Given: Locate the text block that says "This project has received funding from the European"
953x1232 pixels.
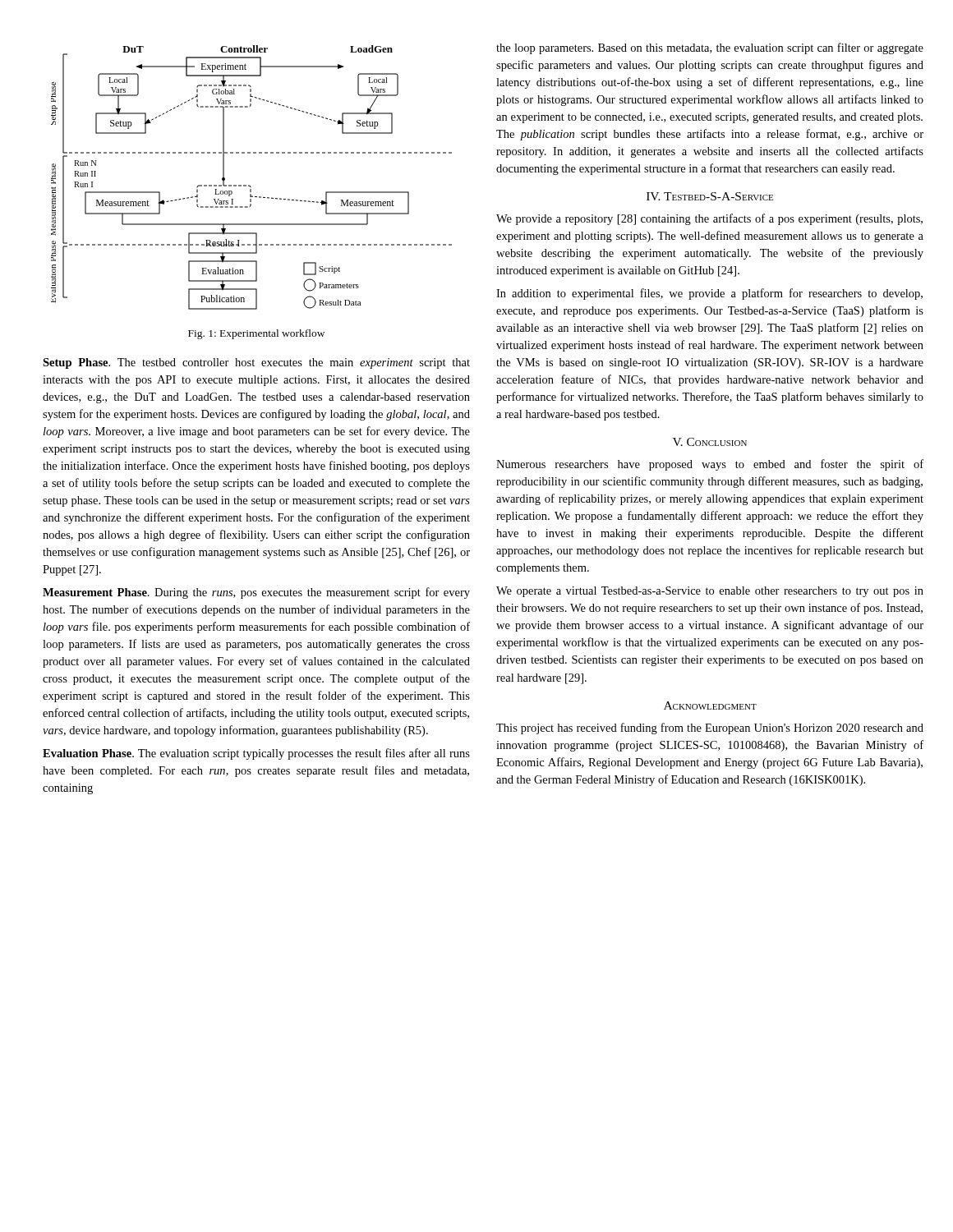Looking at the screenshot, I should click(x=710, y=754).
